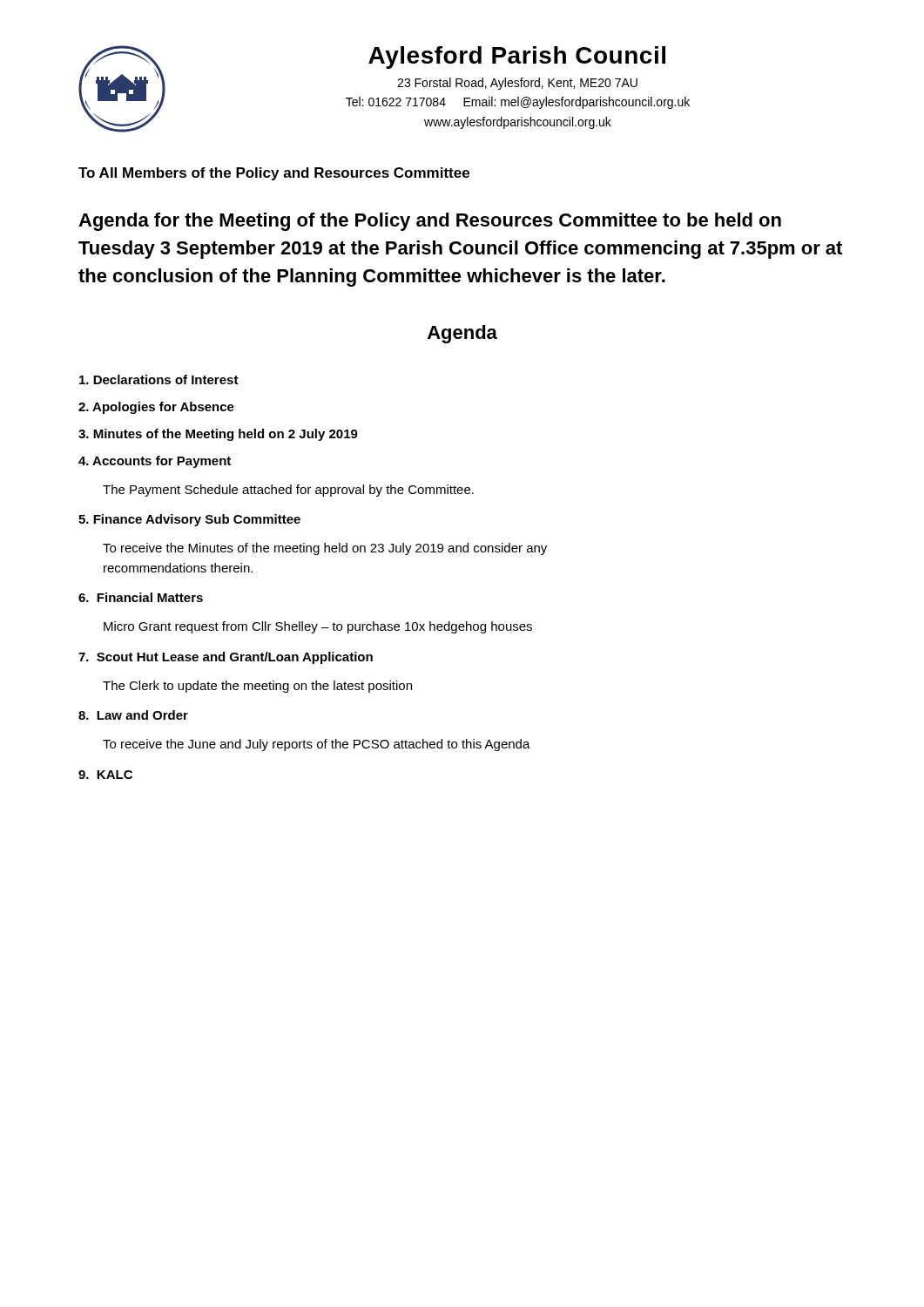Click on the list item that reads "6. Financial Matters"
The image size is (924, 1307).
141,597
